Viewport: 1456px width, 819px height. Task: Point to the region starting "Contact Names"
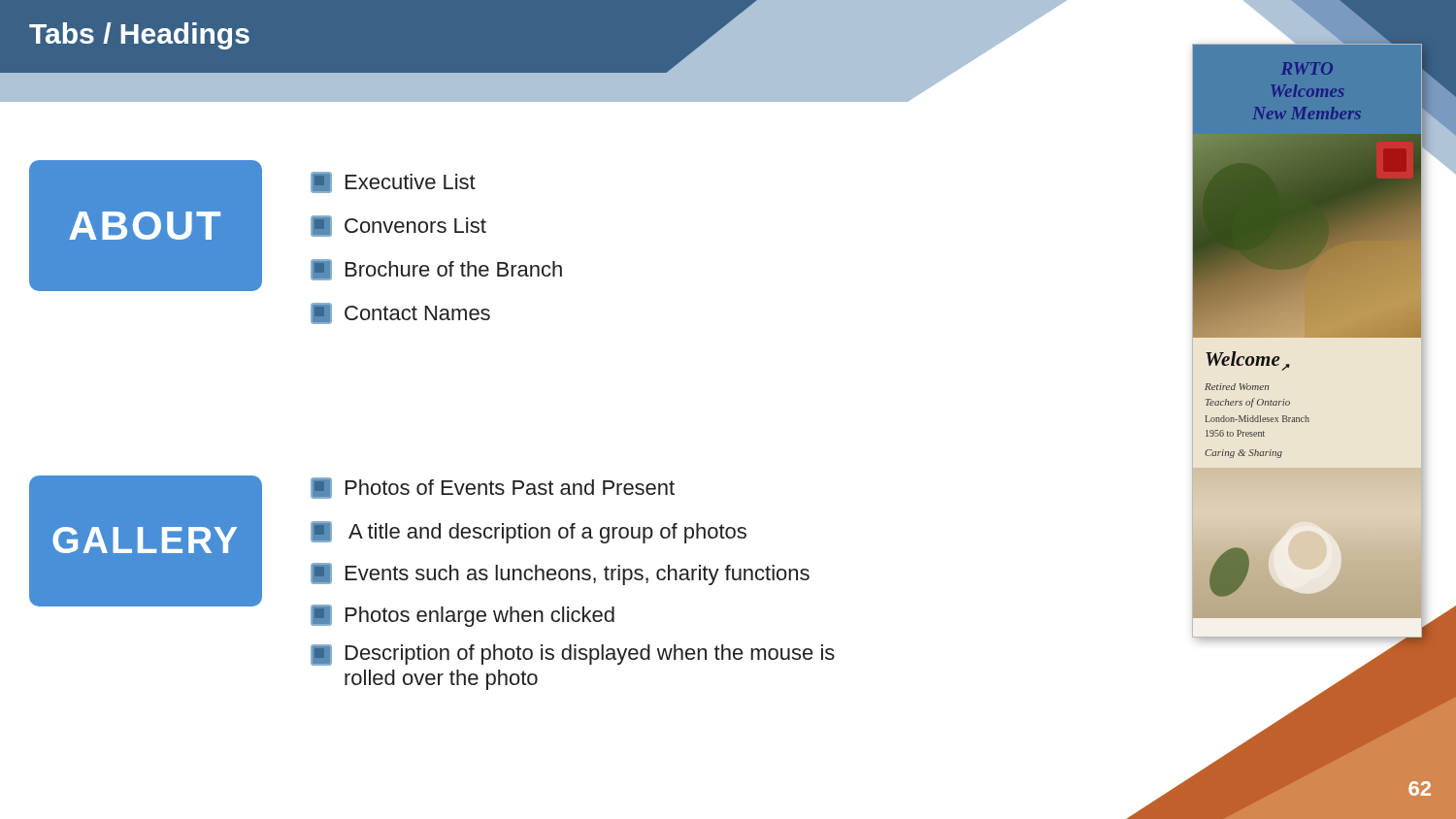(401, 313)
